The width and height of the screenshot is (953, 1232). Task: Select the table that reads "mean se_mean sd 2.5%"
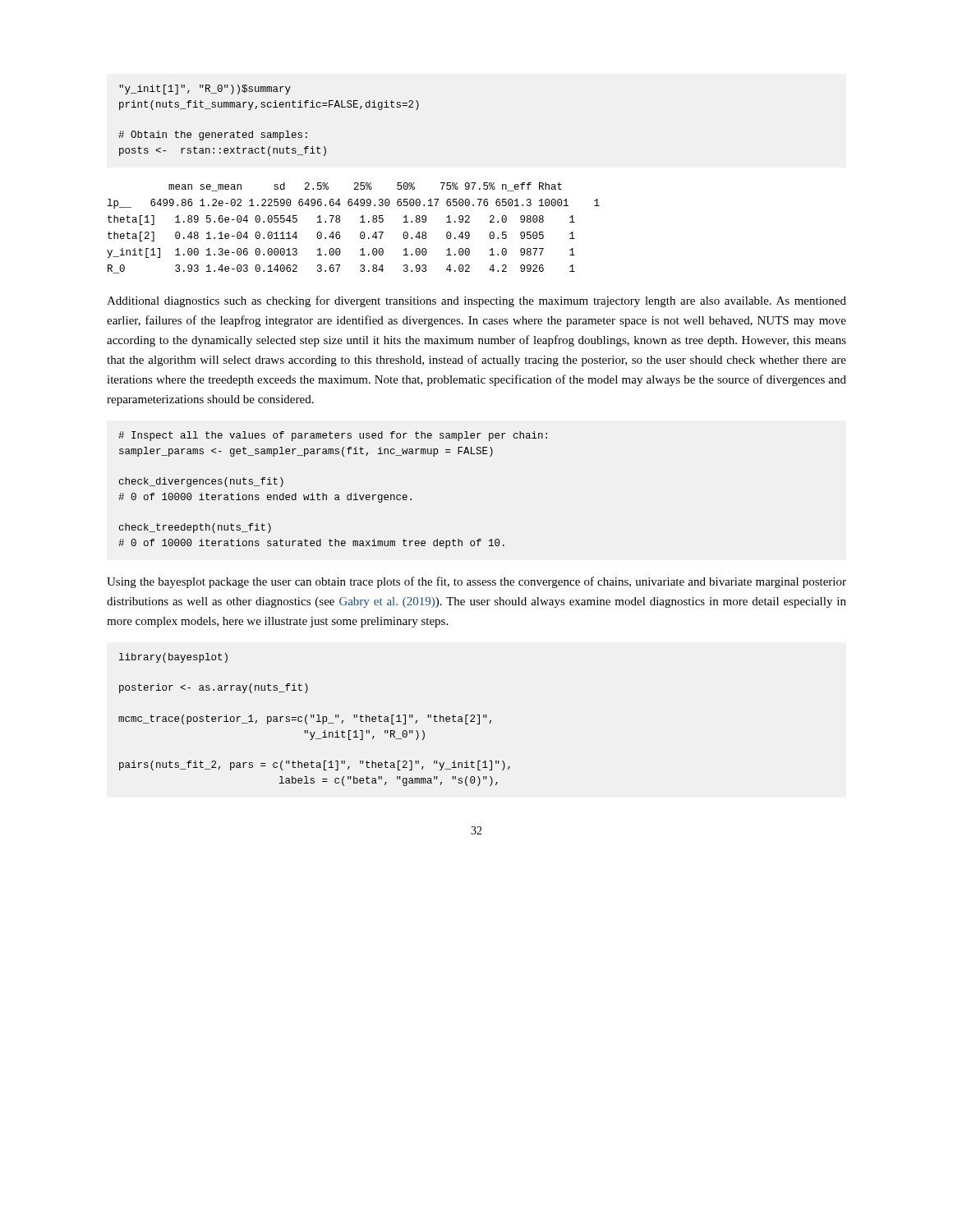[476, 228]
